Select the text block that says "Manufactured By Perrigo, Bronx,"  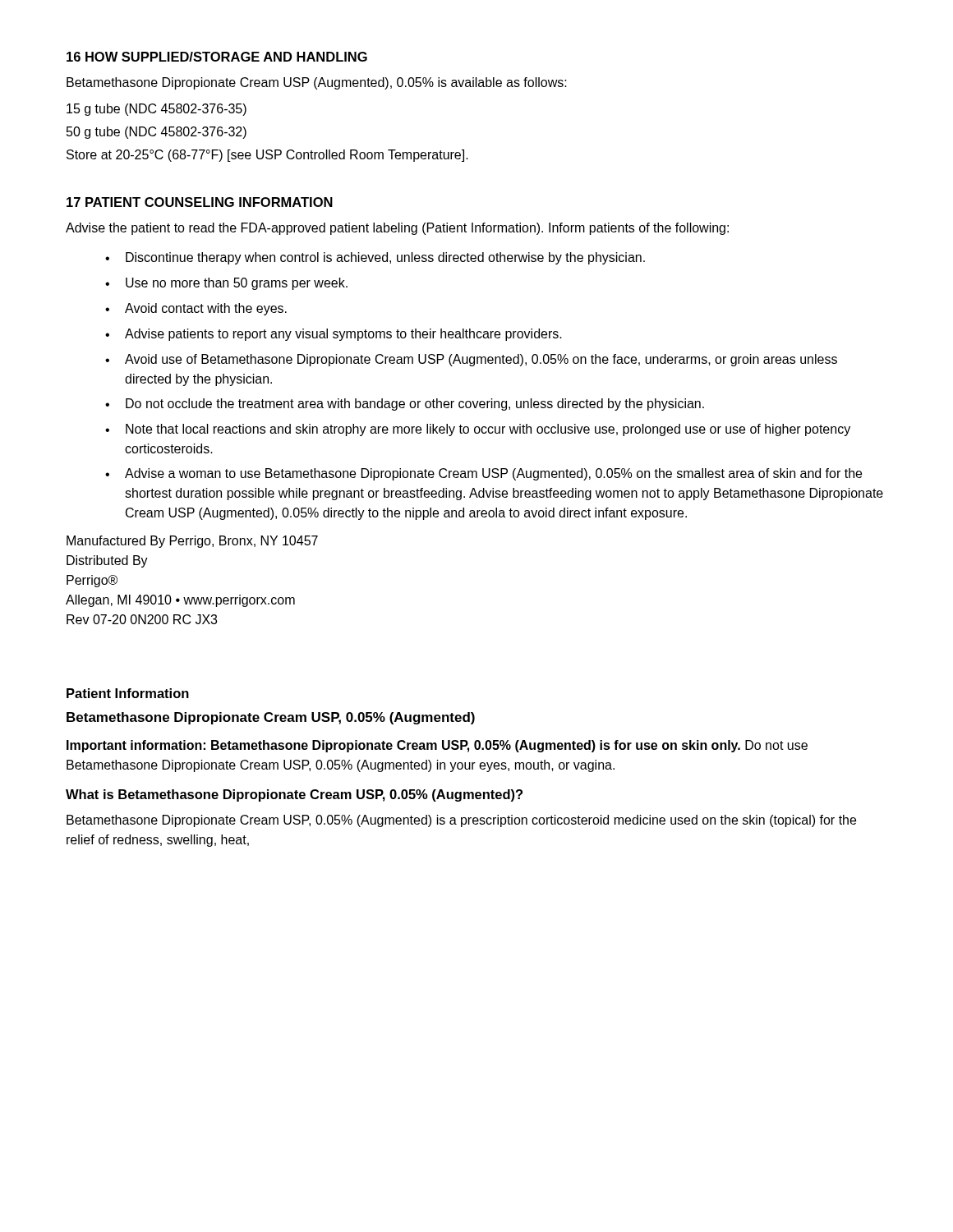(x=192, y=541)
